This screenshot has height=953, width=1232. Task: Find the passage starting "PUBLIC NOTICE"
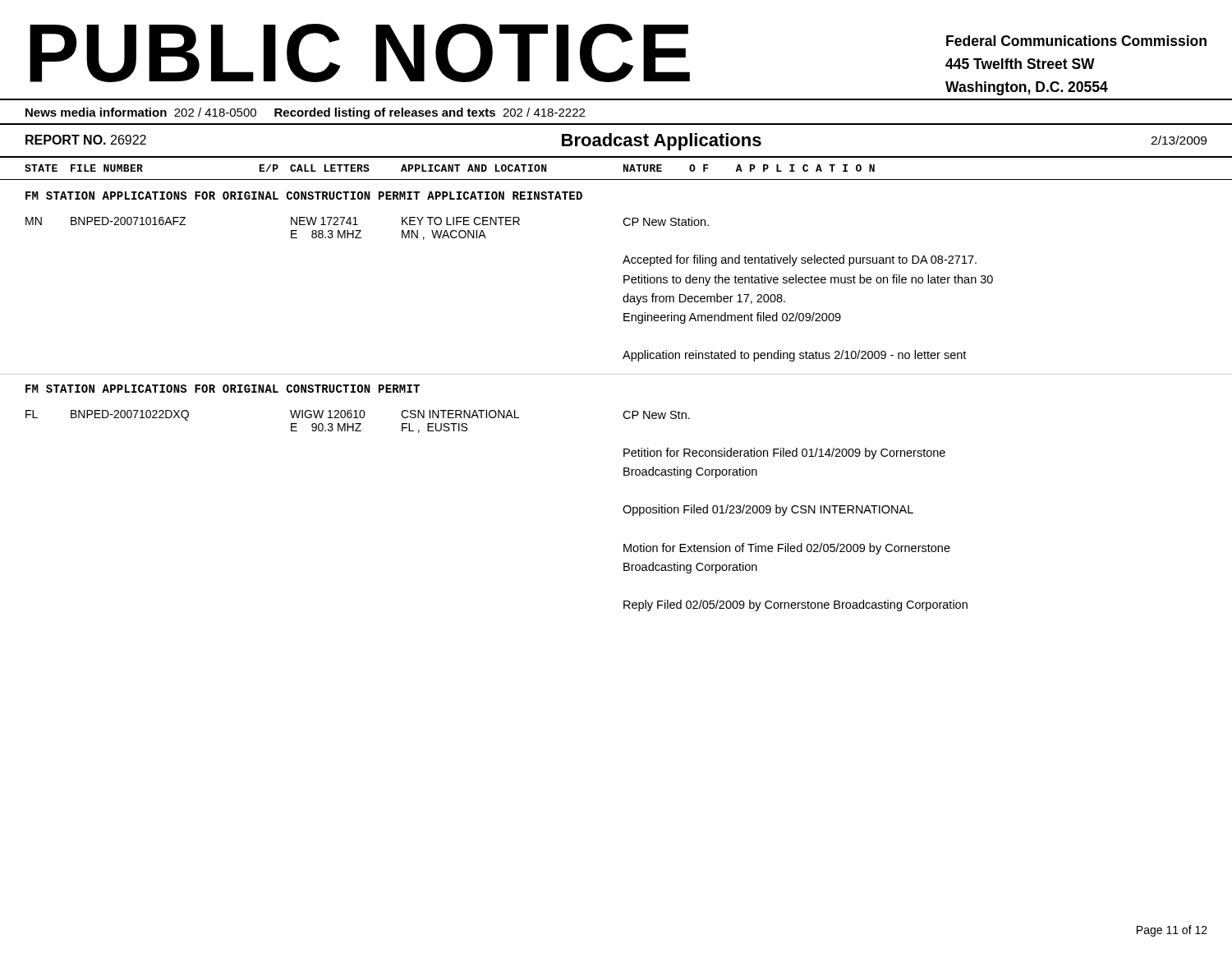point(360,53)
